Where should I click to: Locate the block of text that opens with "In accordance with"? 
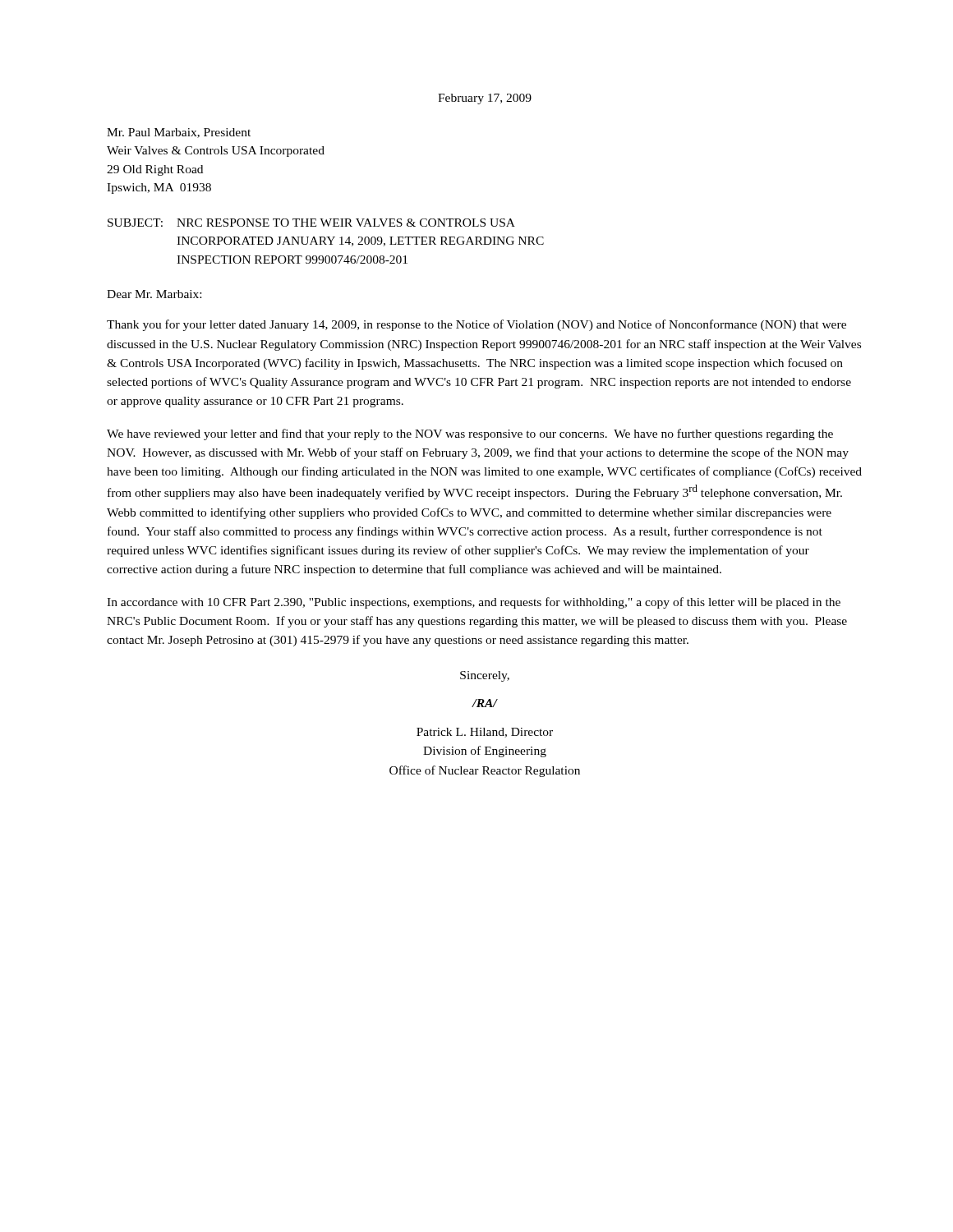click(x=477, y=620)
